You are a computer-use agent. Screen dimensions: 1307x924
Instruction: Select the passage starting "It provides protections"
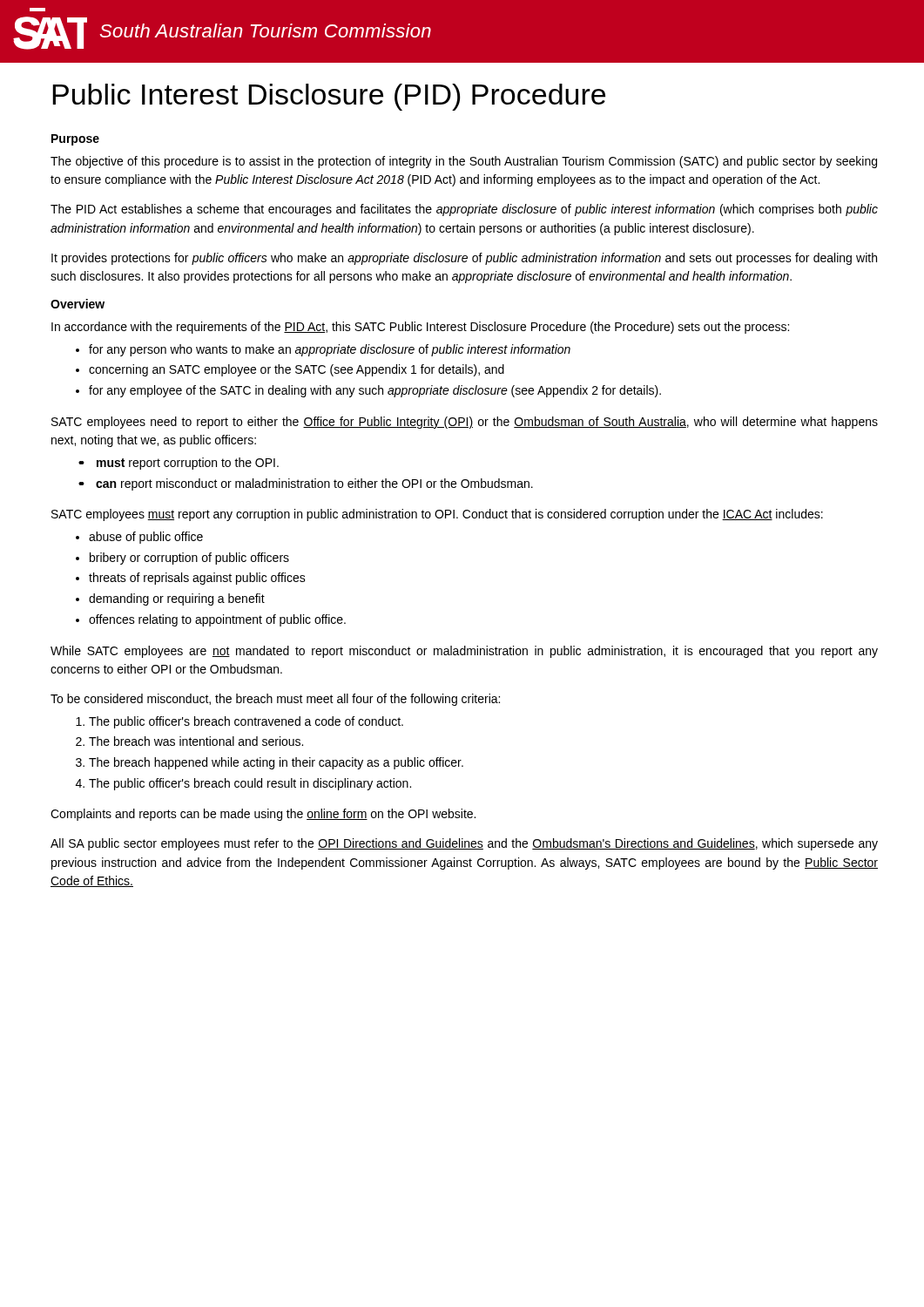pyautogui.click(x=464, y=267)
